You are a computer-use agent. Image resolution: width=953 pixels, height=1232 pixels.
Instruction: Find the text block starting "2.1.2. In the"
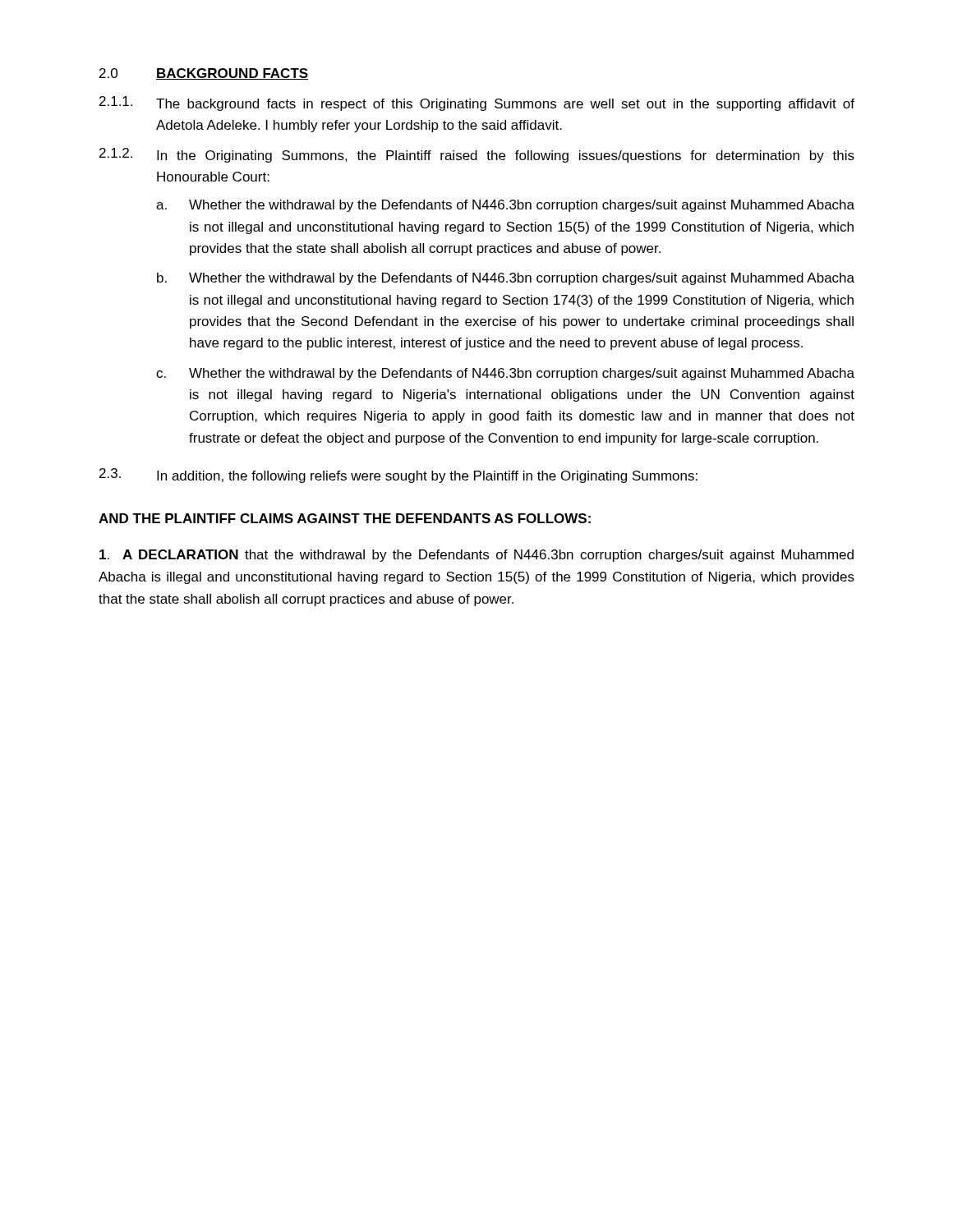tap(476, 301)
